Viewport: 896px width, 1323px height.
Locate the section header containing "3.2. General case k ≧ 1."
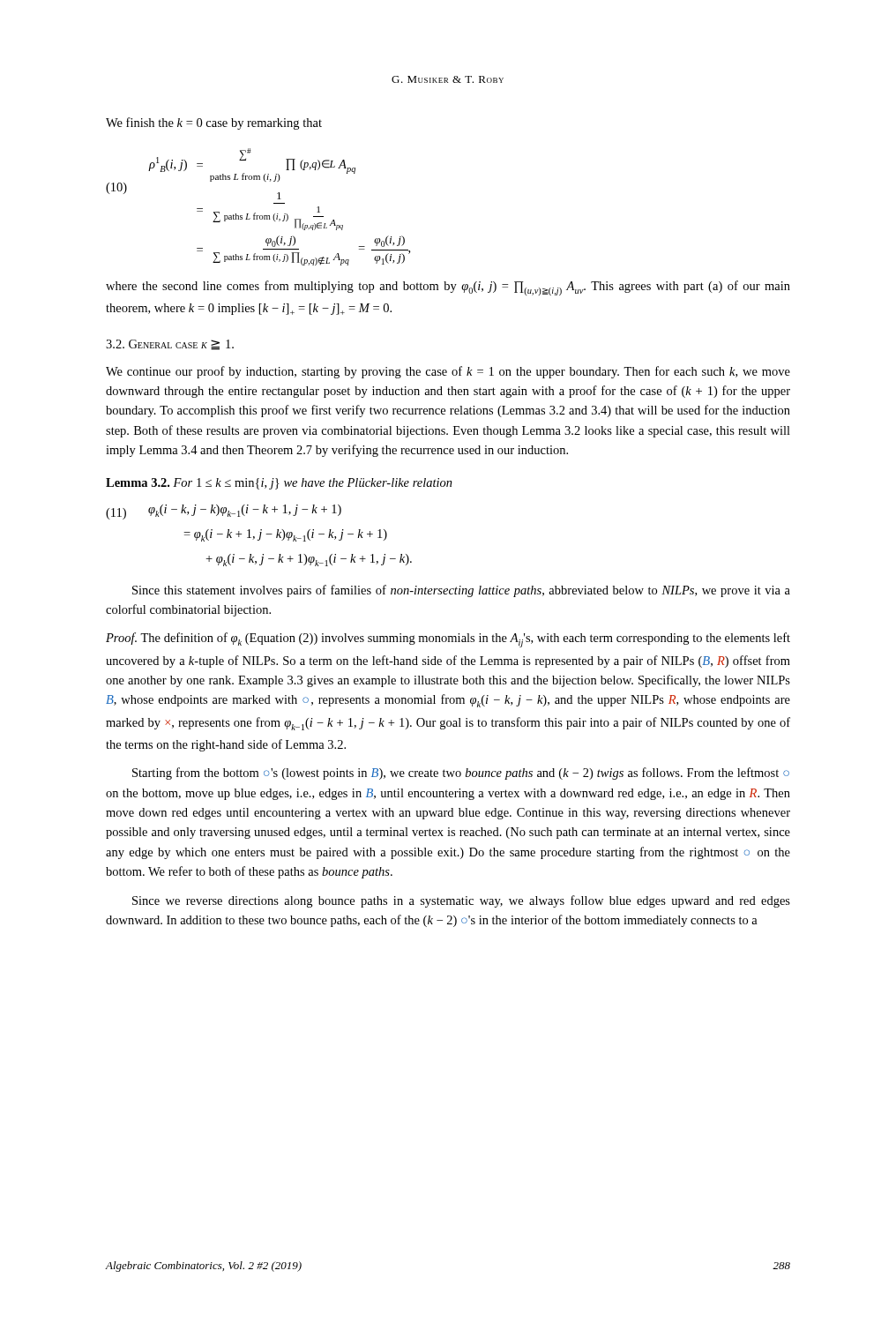tap(170, 344)
